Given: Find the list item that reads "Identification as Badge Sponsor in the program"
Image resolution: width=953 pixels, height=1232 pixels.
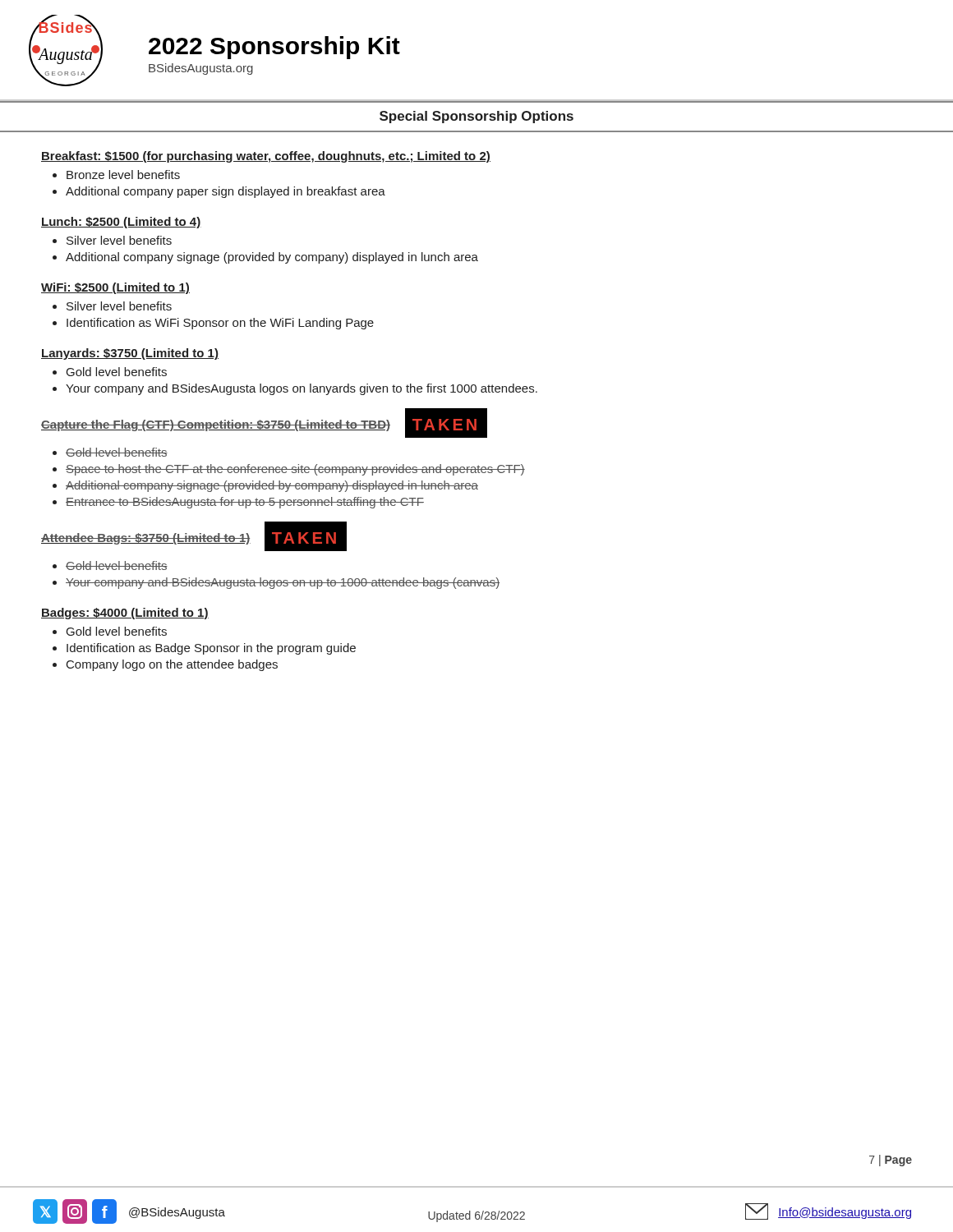Looking at the screenshot, I should tap(211, 648).
